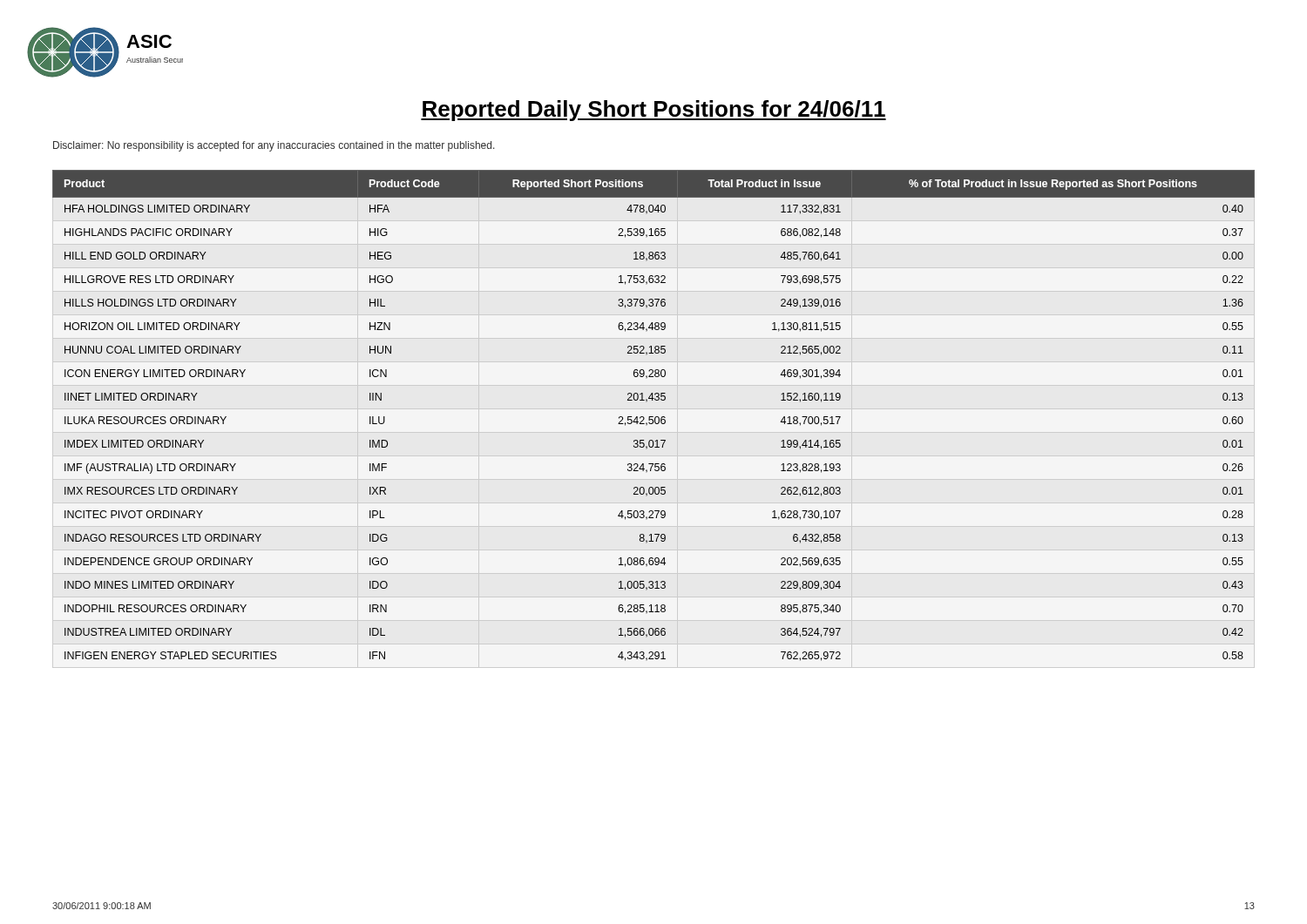The image size is (1307, 924).
Task: Find the text starting "Disclaimer: No responsibility is accepted"
Action: tap(274, 145)
